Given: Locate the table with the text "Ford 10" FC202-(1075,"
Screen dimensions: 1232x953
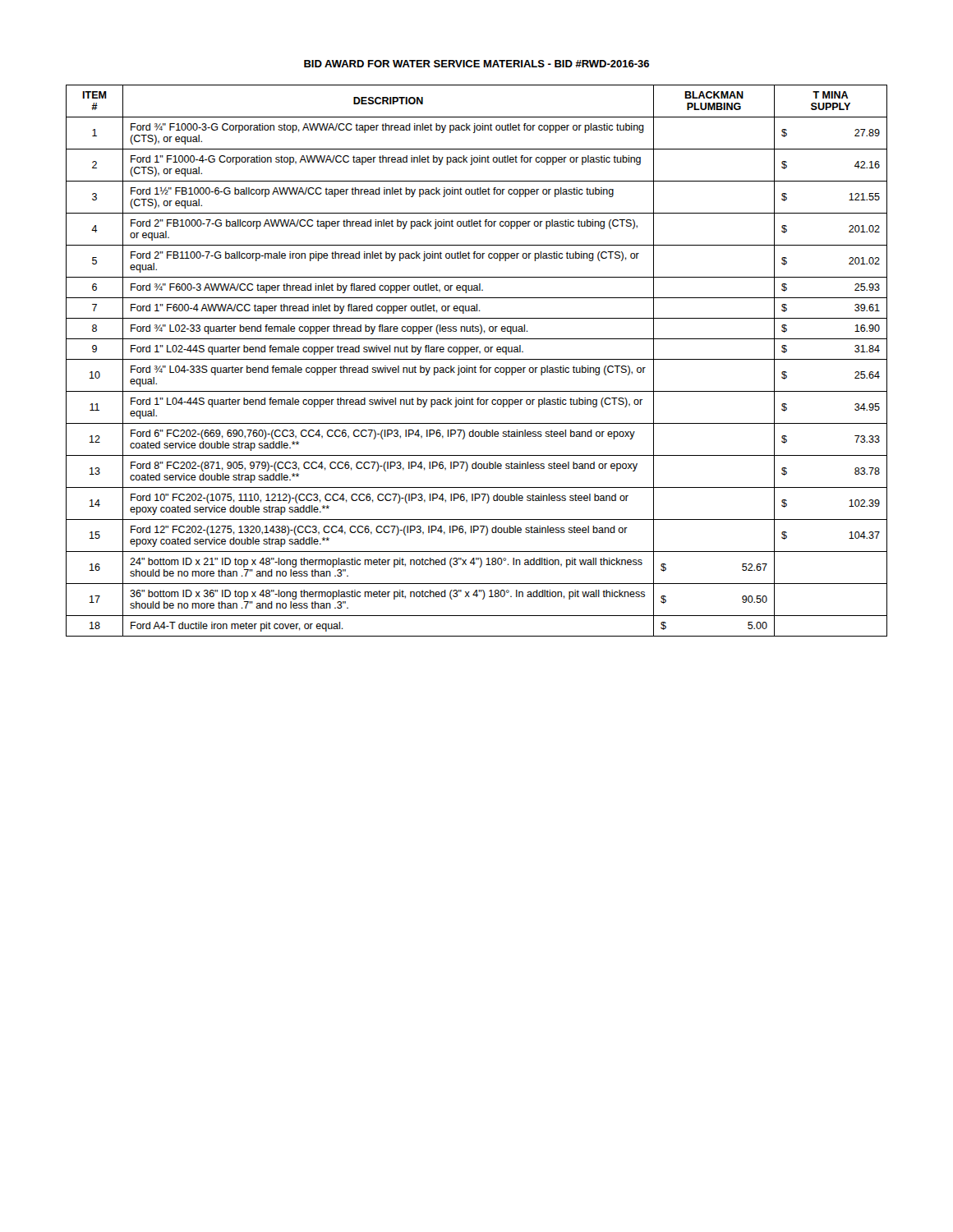Looking at the screenshot, I should (476, 361).
